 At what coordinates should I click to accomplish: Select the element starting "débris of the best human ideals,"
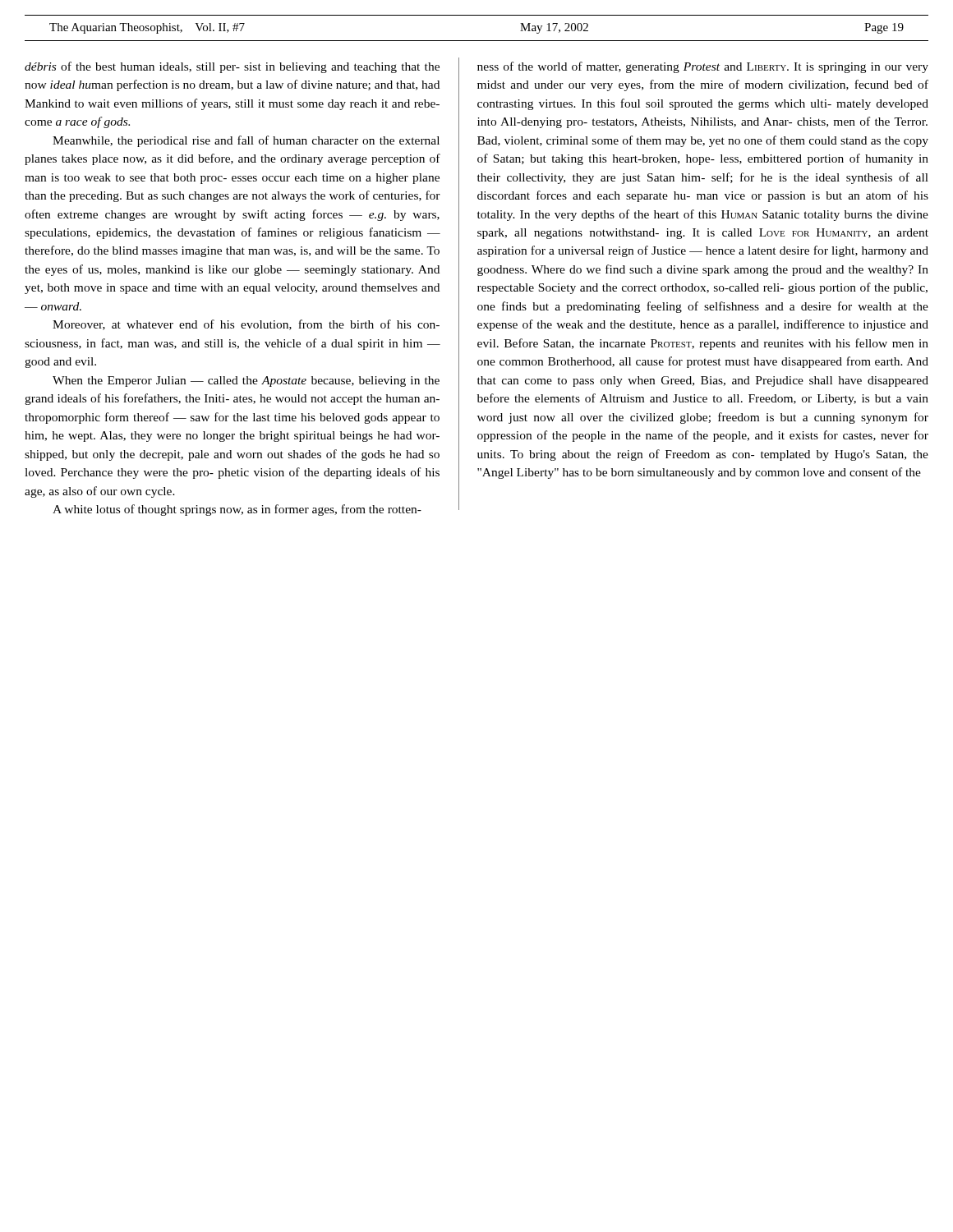(232, 94)
